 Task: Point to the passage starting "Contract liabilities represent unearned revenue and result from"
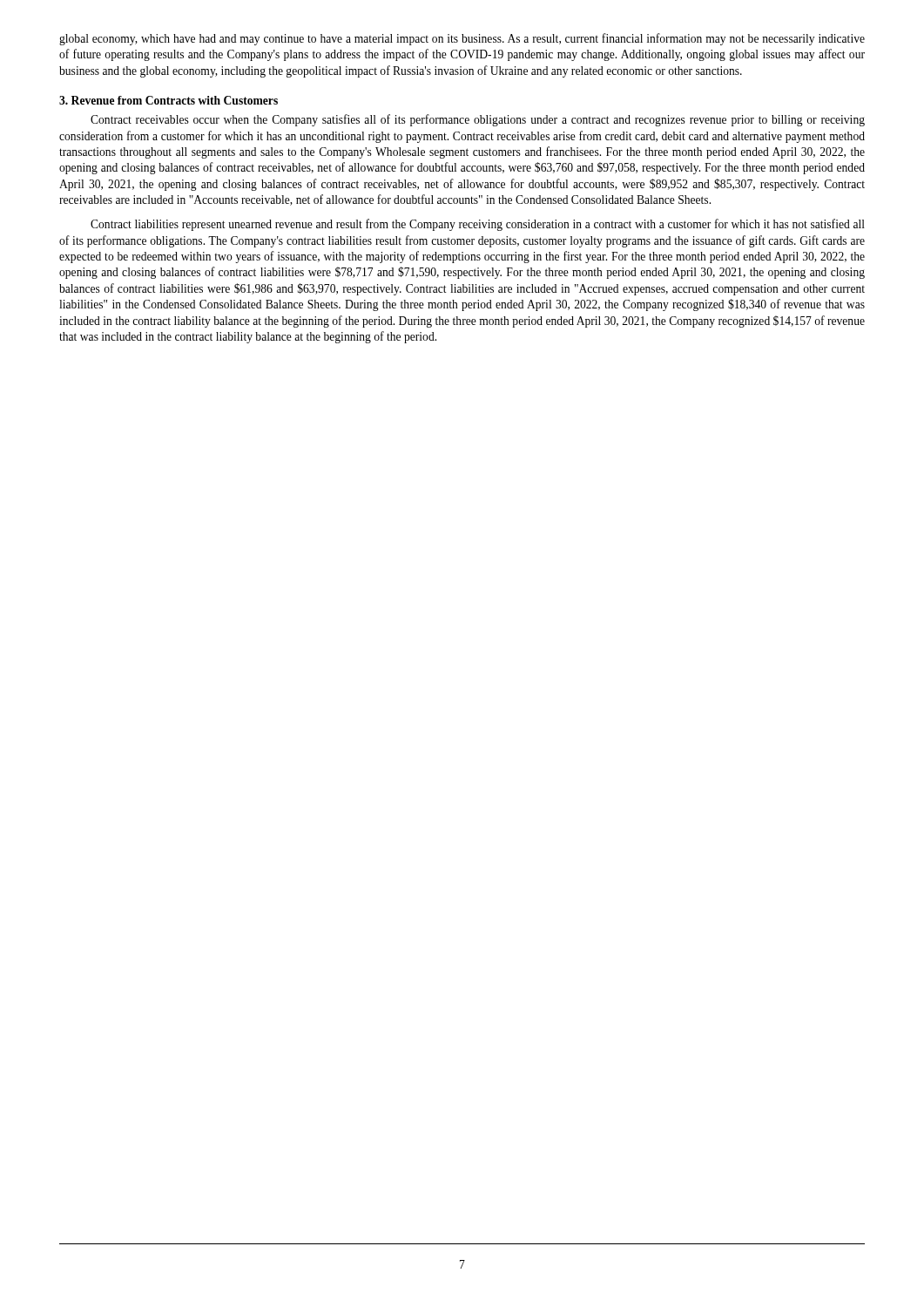tap(462, 281)
